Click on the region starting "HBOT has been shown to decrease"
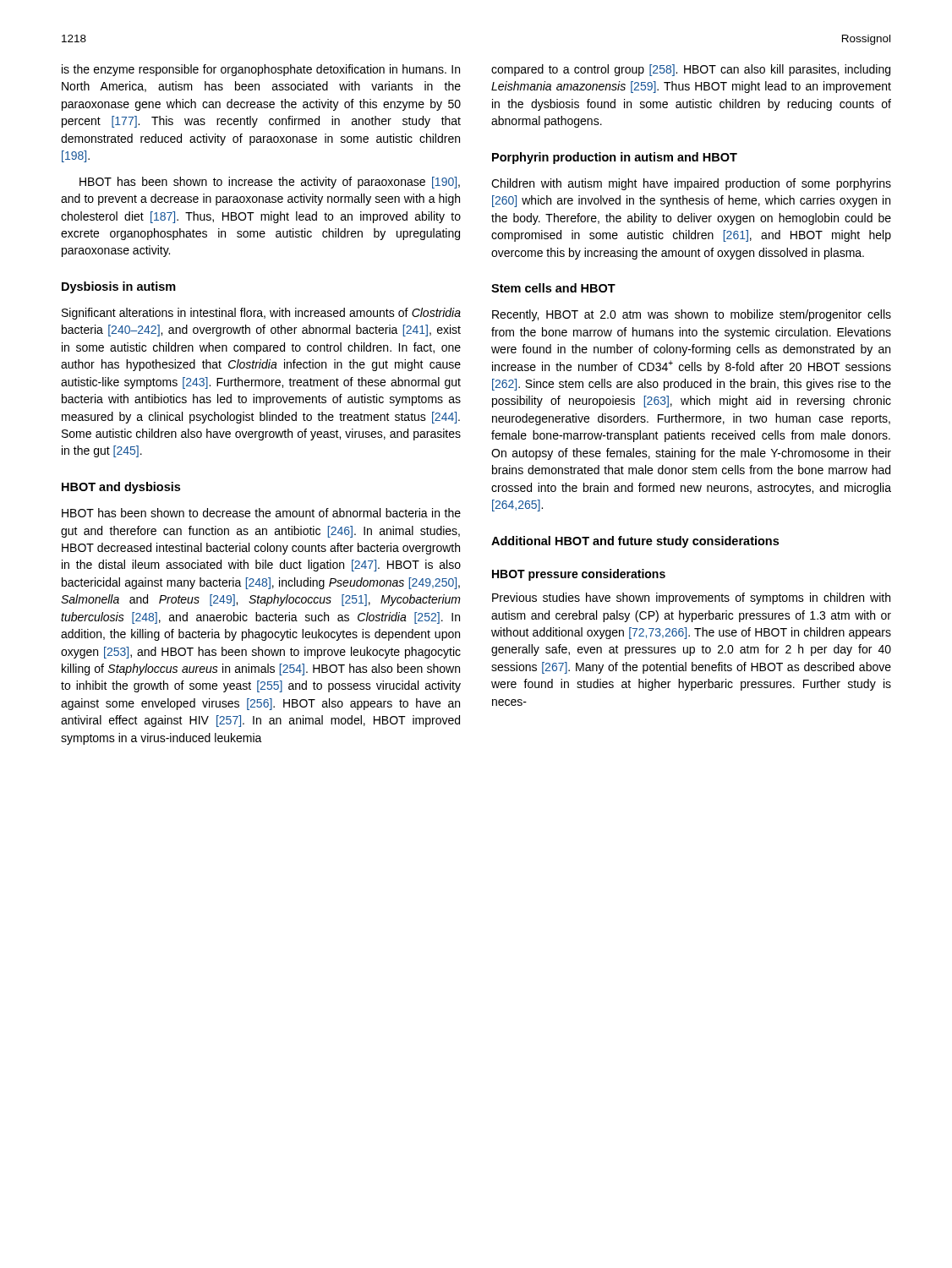This screenshot has width=952, height=1268. (x=261, y=626)
